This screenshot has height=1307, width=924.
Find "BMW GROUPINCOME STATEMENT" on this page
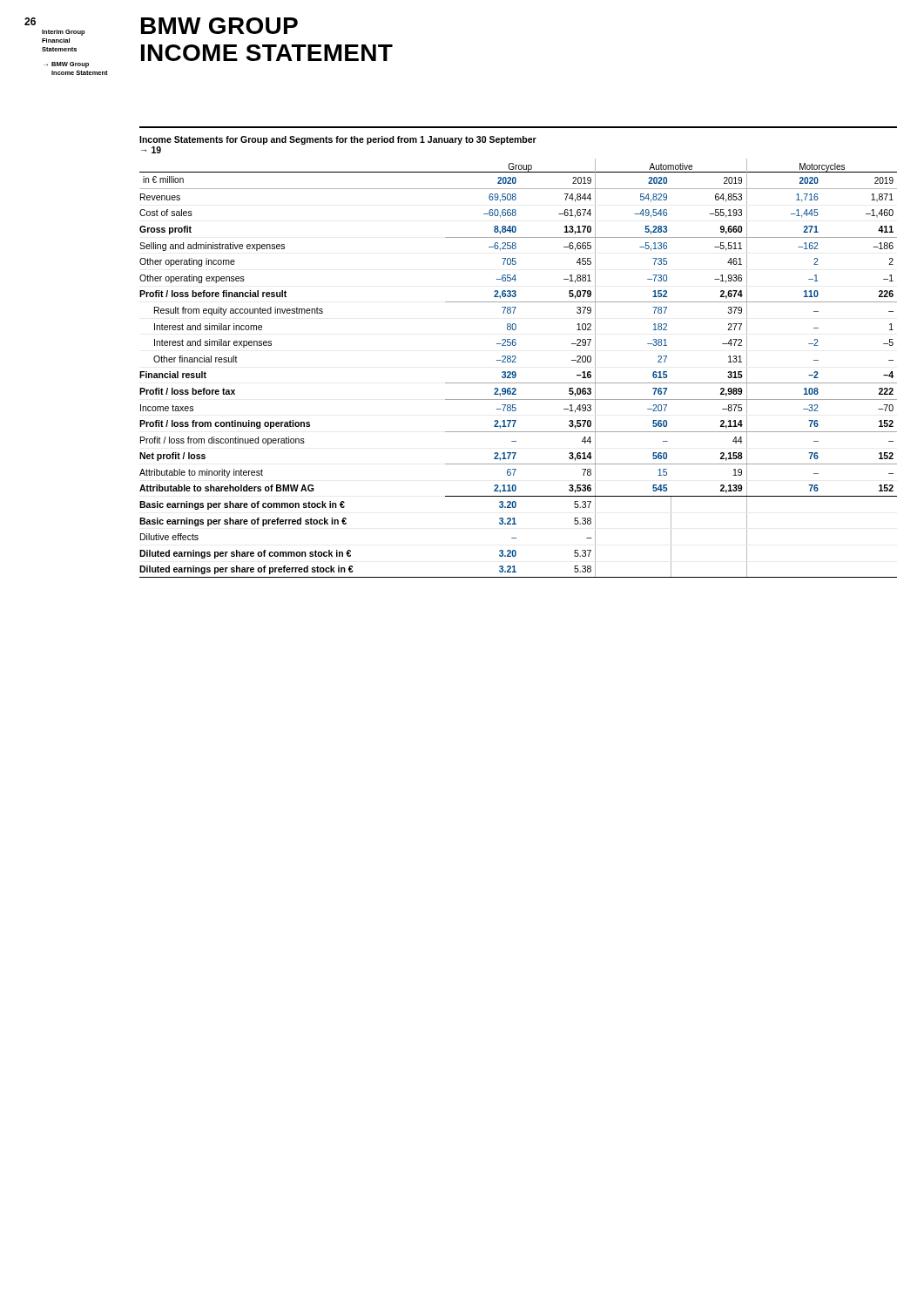(266, 39)
